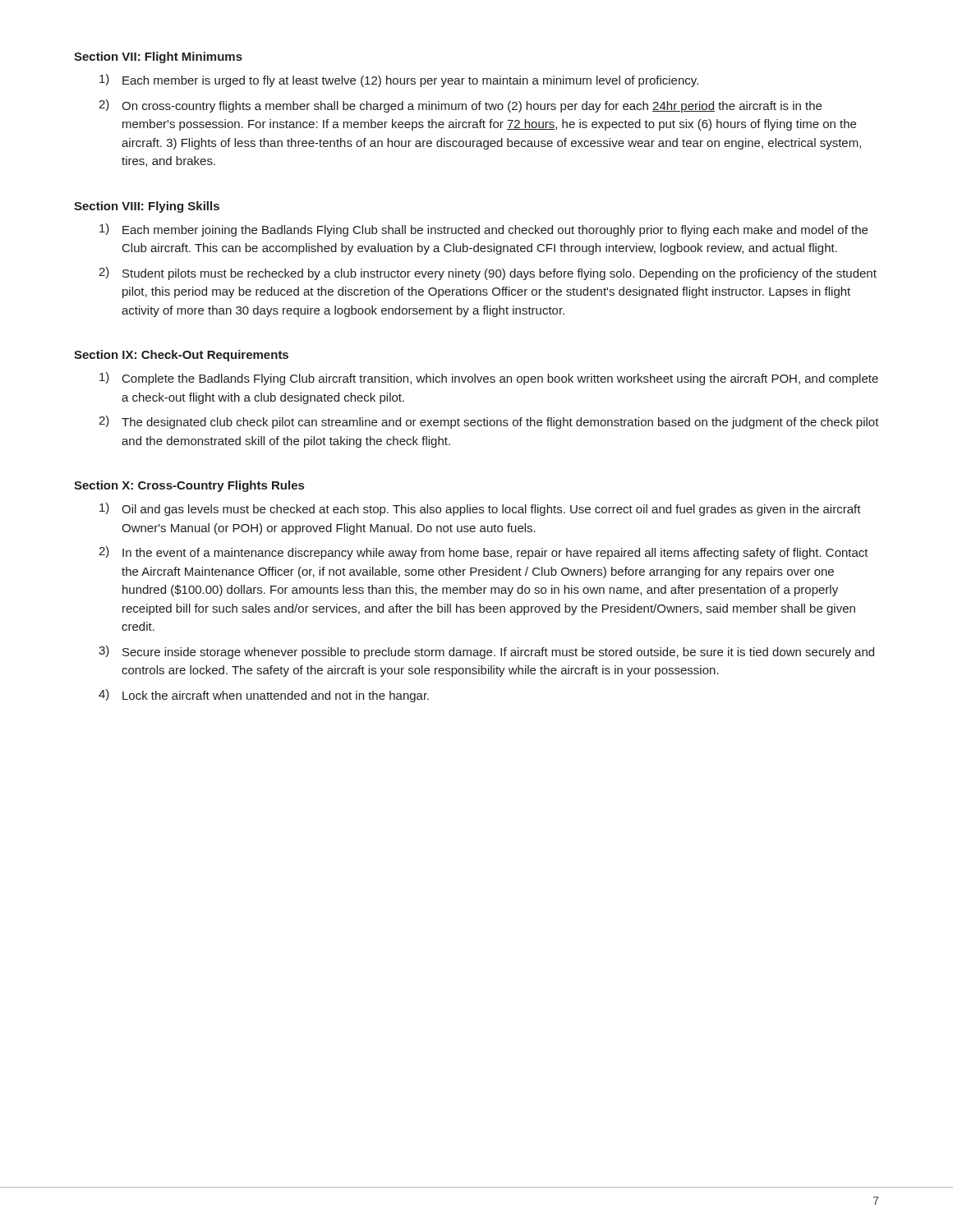Click on the list item with the text "1) Each member joining the Badlands Flying"
The height and width of the screenshot is (1232, 953).
(489, 239)
